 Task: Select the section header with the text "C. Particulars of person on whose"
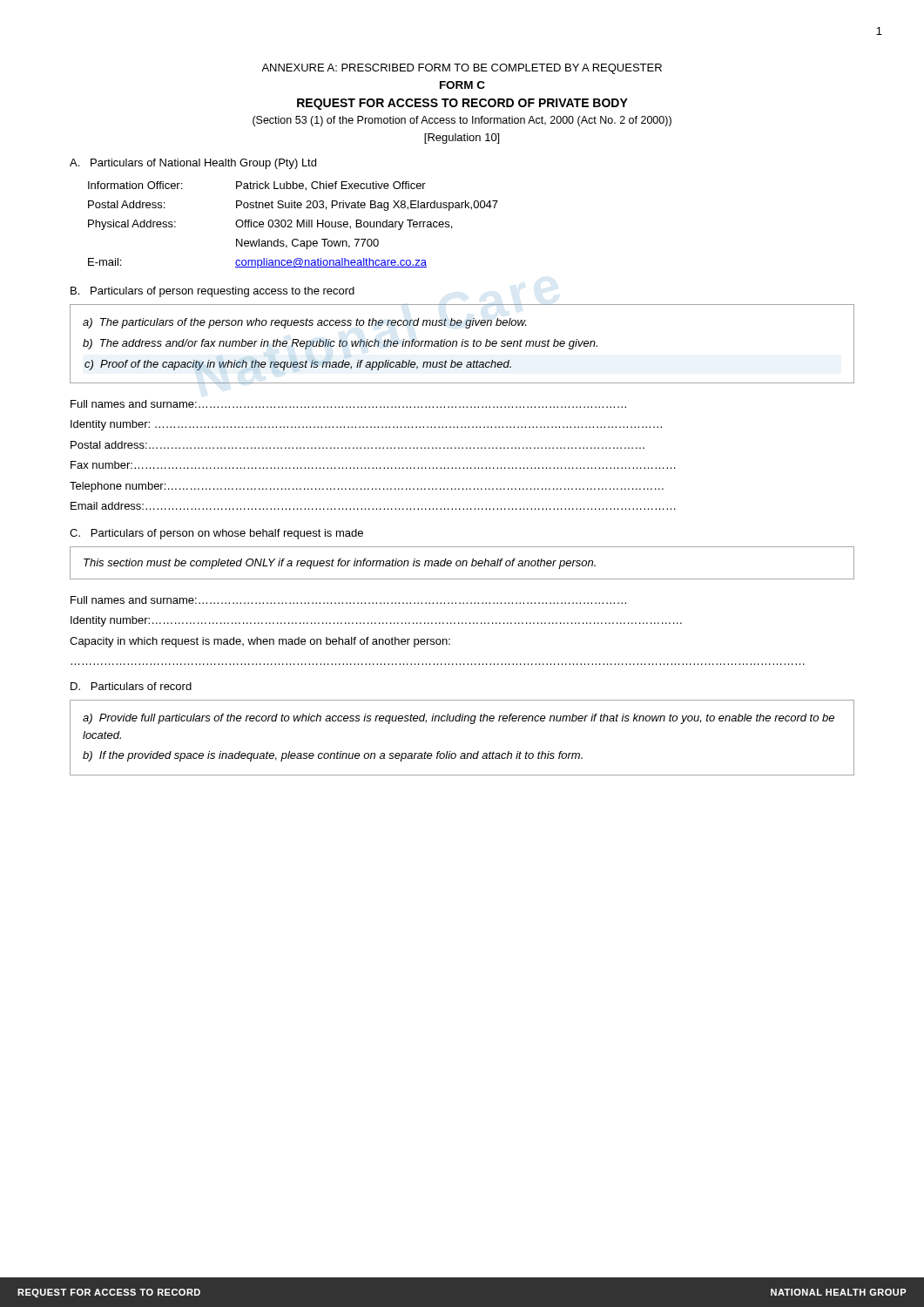pos(217,533)
